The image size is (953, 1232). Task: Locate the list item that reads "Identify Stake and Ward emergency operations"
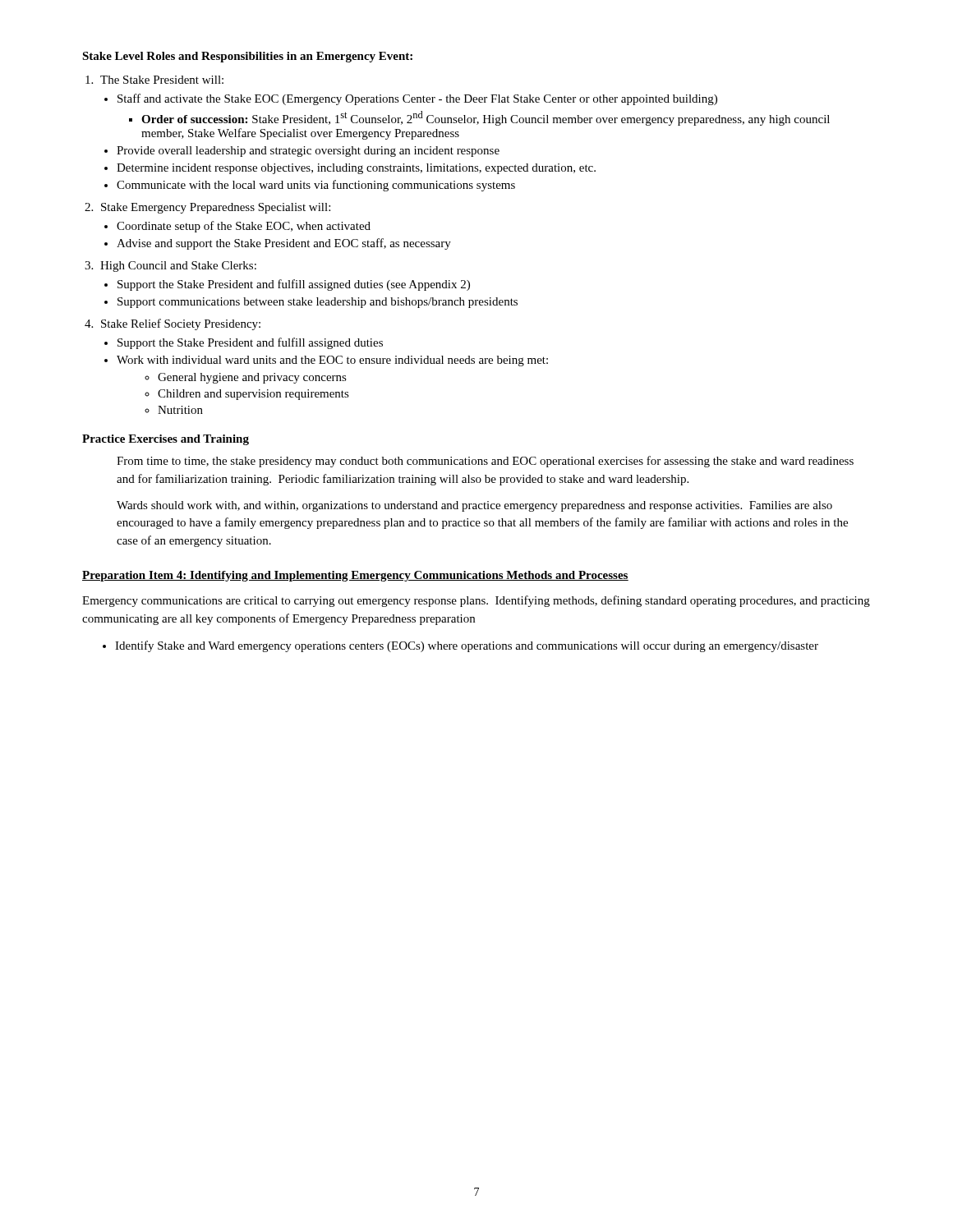(x=467, y=646)
